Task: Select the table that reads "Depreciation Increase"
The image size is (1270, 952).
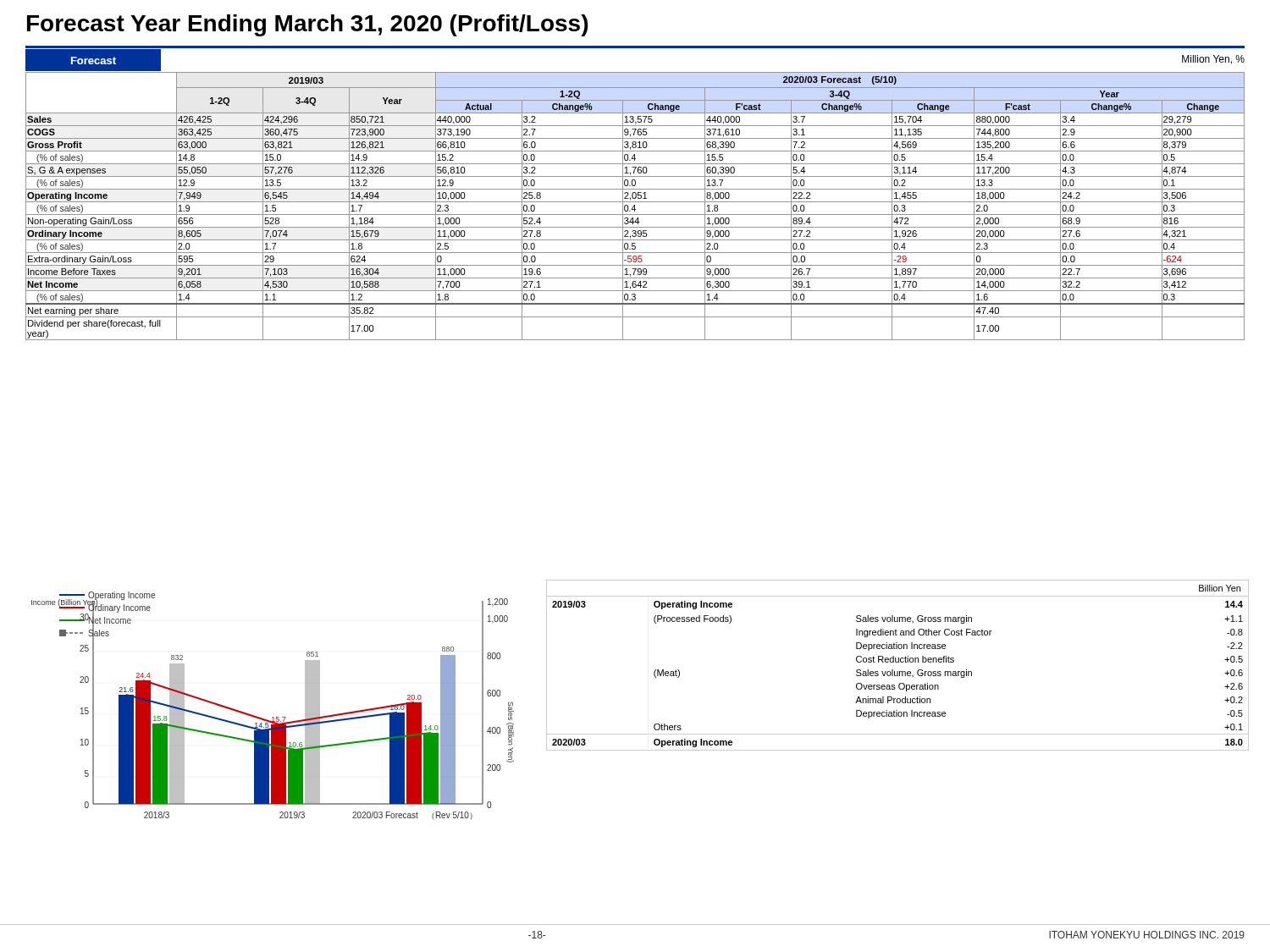Action: (x=897, y=709)
